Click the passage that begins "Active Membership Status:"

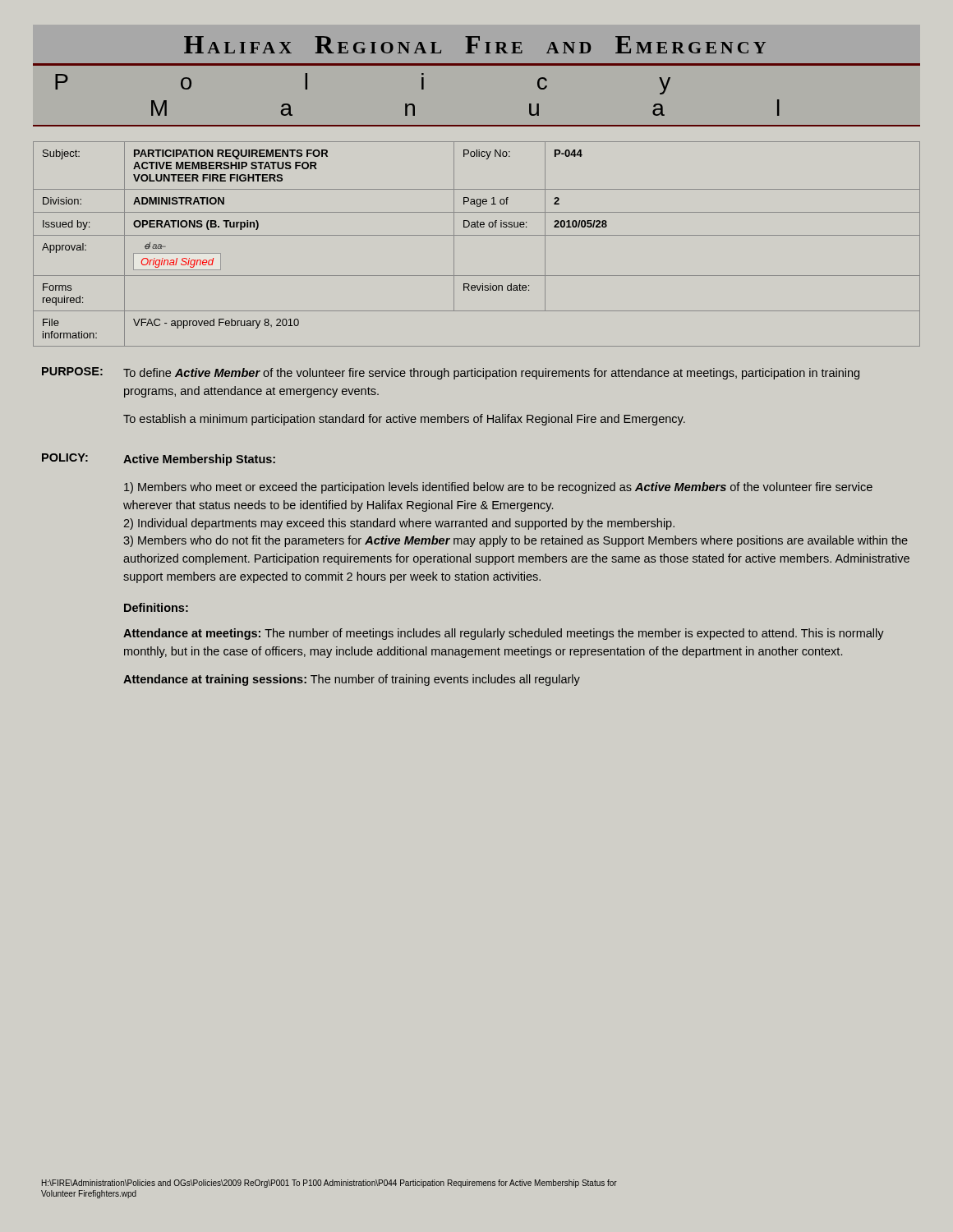pos(518,519)
